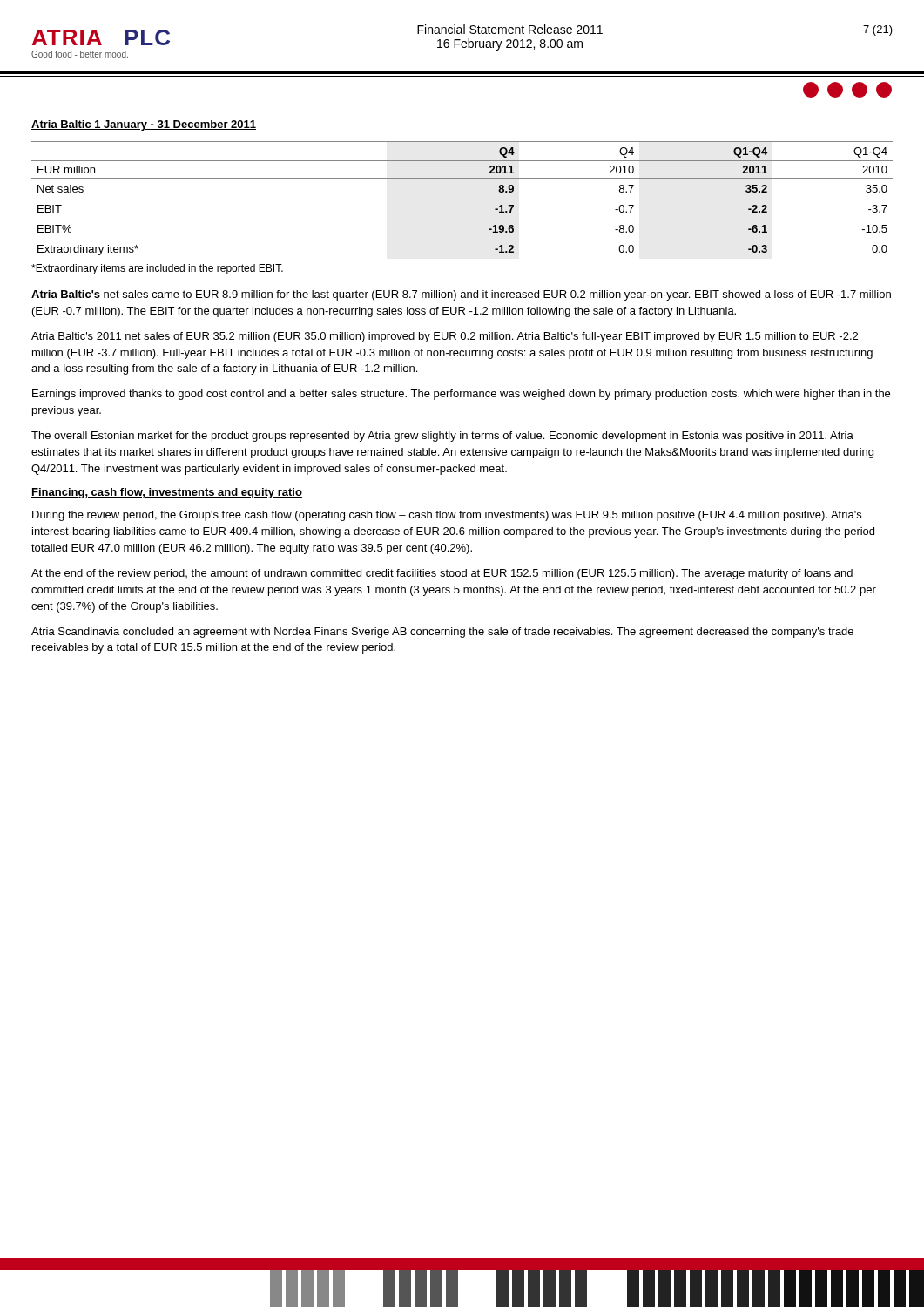Image resolution: width=924 pixels, height=1307 pixels.
Task: Locate the table with the text "Net sales"
Action: tap(462, 200)
